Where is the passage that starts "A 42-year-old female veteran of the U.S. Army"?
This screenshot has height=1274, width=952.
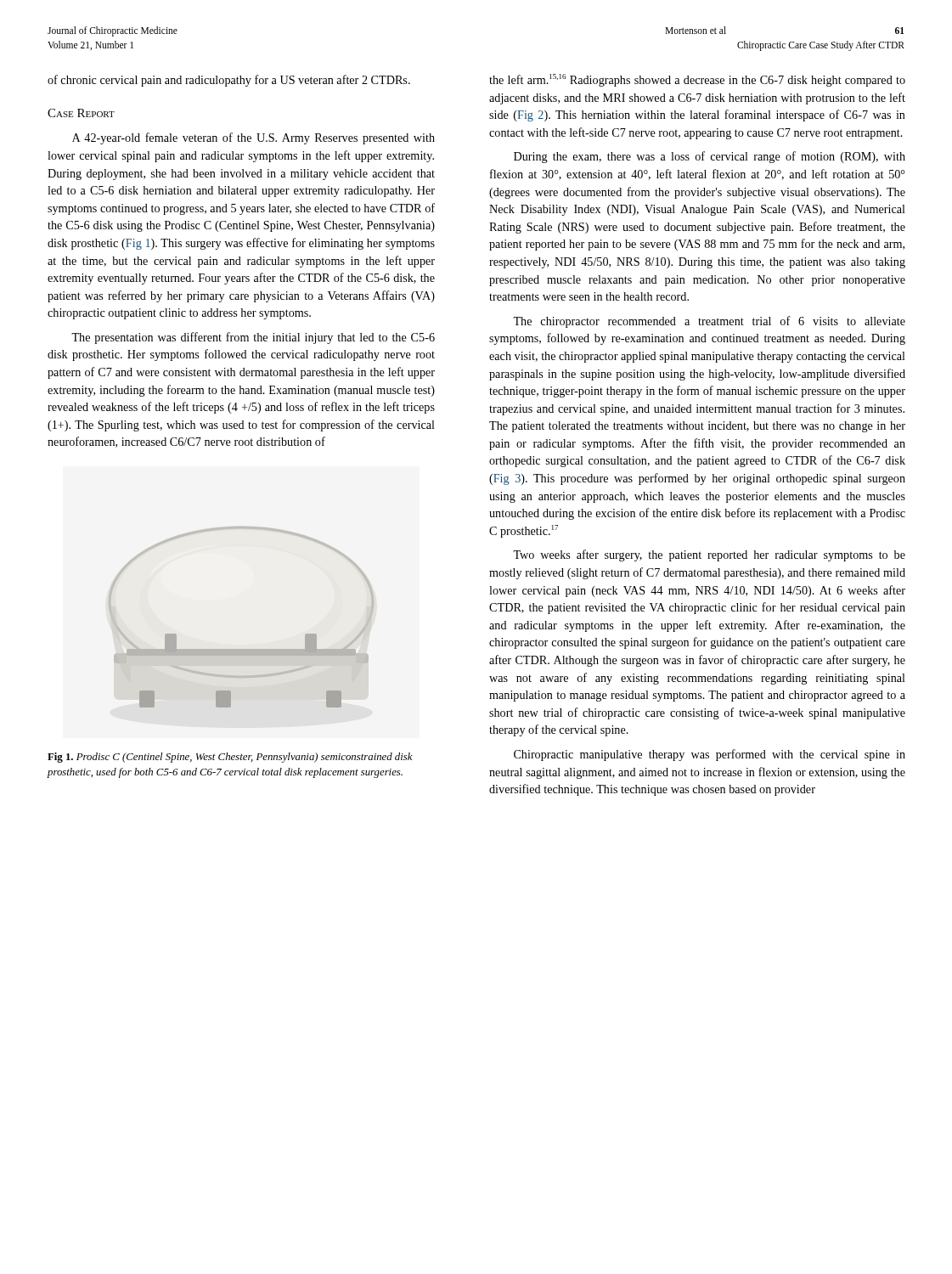pyautogui.click(x=241, y=290)
